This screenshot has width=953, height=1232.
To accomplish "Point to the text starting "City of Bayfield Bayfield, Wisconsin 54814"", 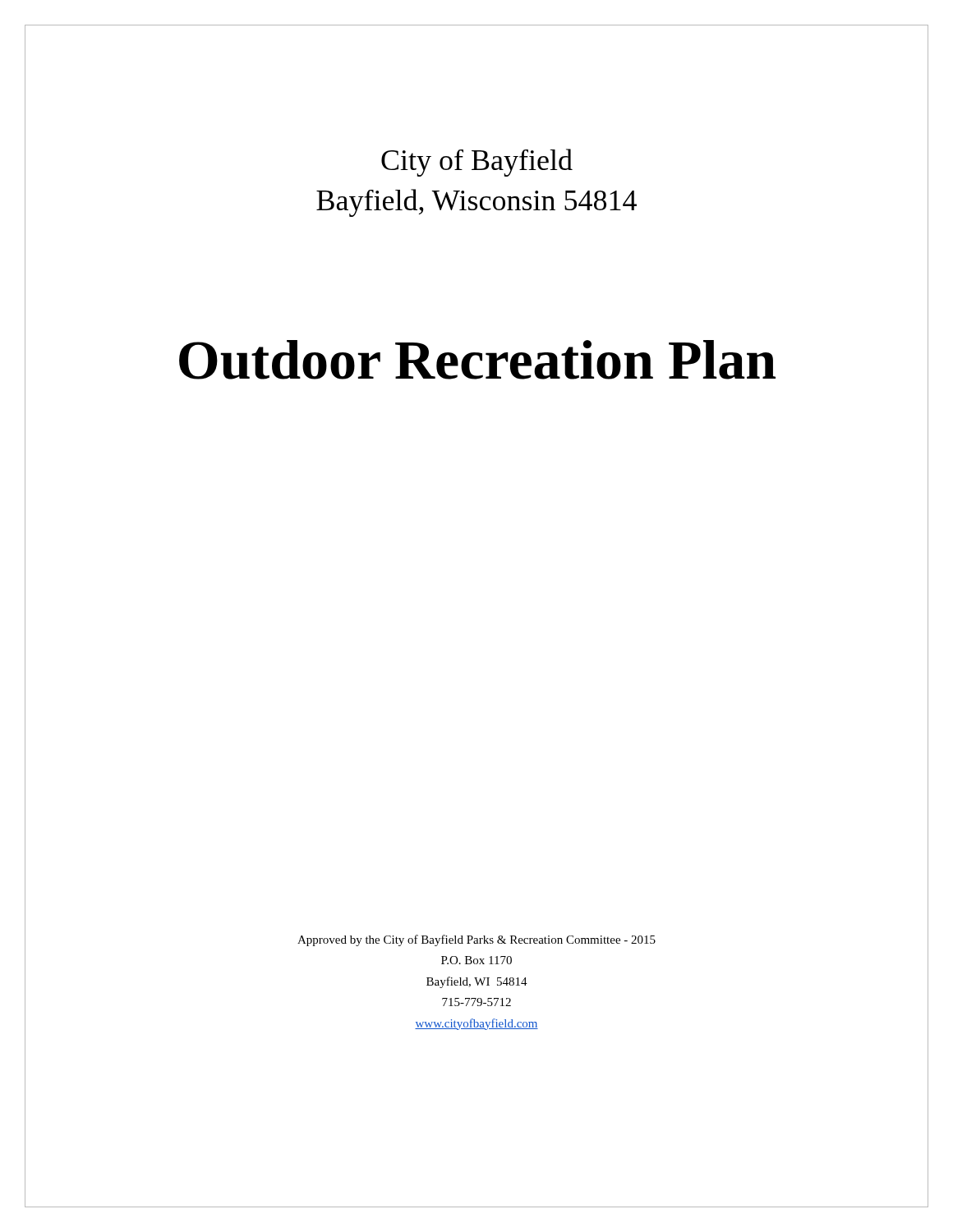I will 476,180.
